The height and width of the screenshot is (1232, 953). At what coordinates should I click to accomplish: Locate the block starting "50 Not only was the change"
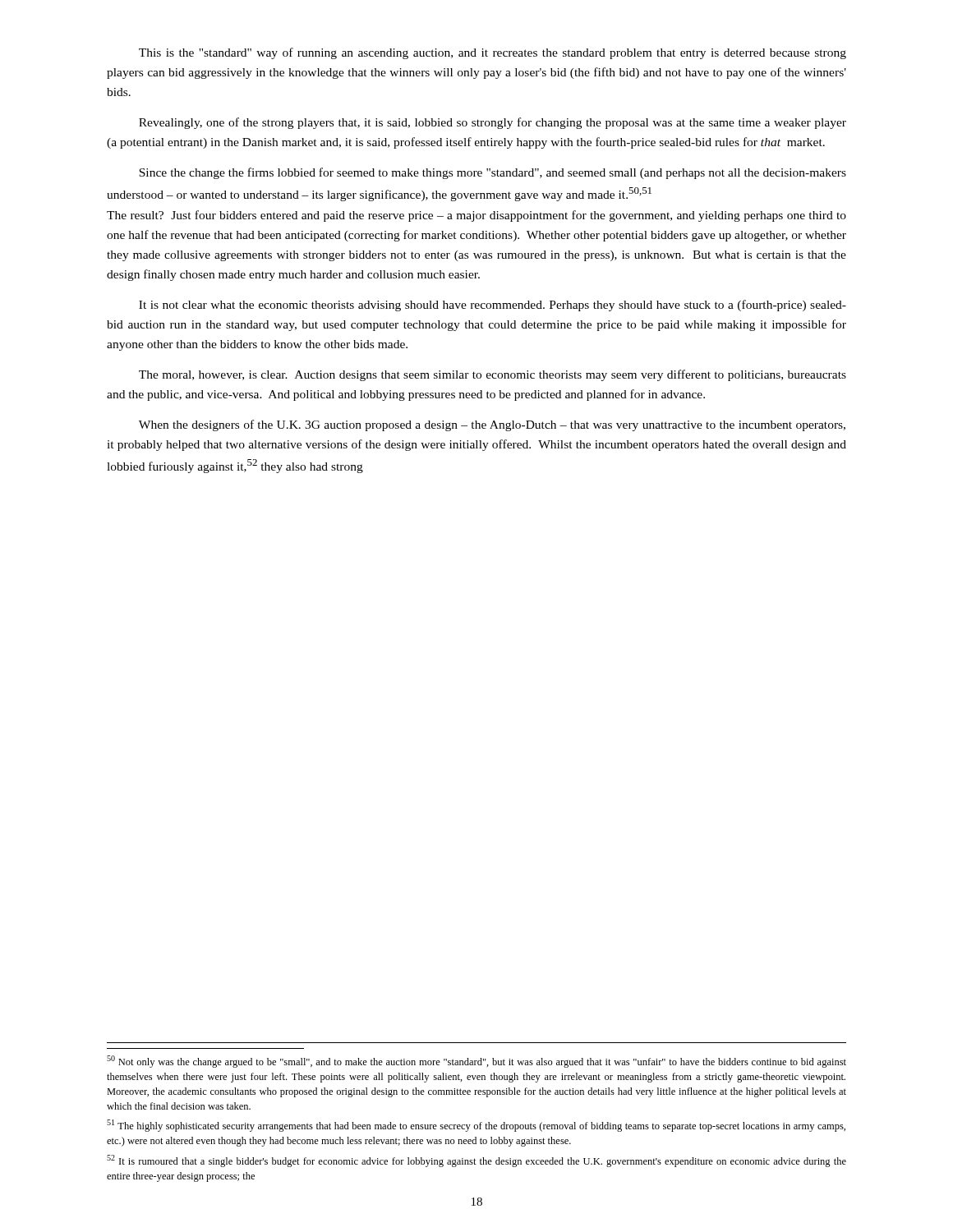tap(476, 1083)
